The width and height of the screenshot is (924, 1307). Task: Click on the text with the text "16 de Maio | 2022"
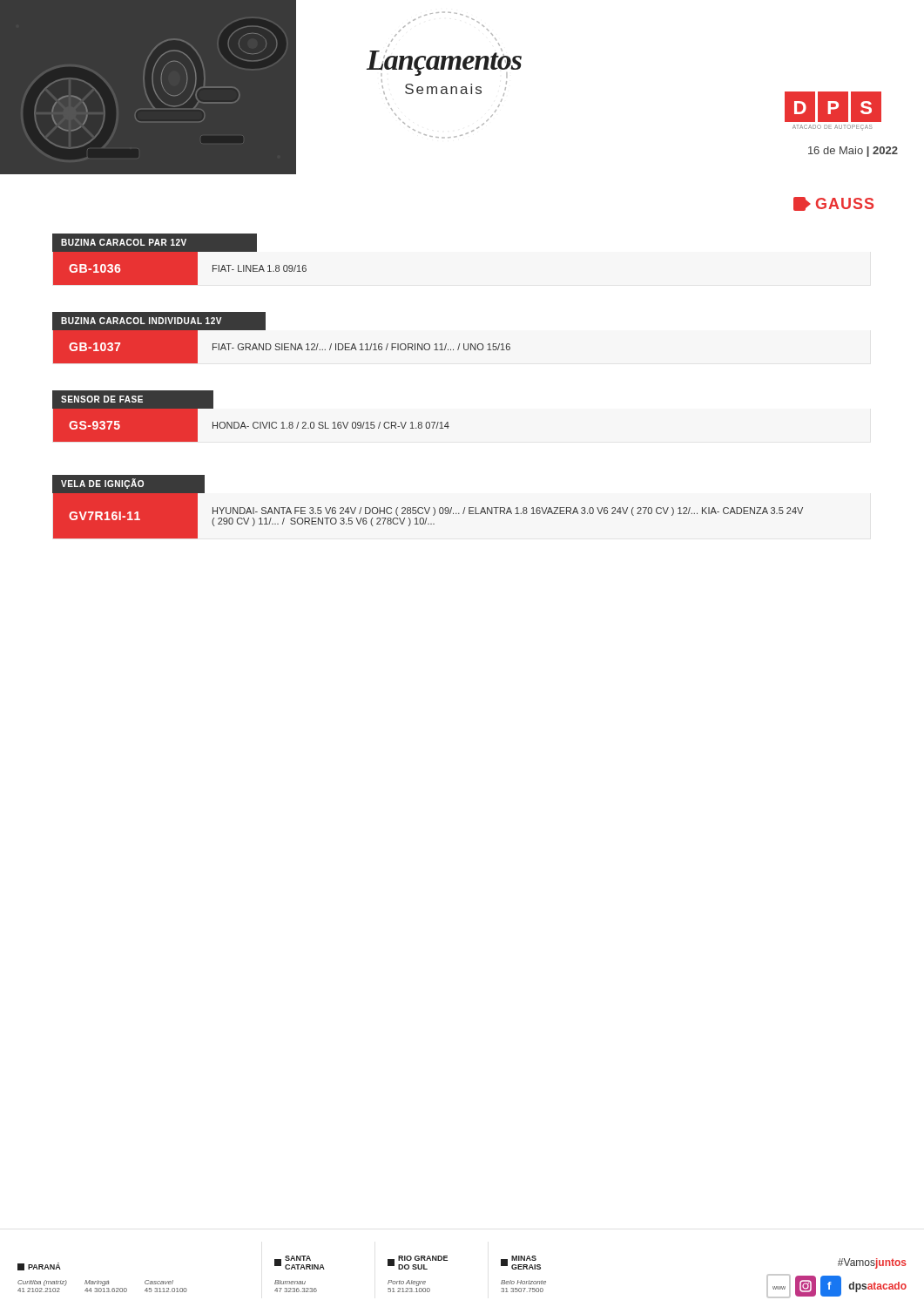click(x=853, y=150)
